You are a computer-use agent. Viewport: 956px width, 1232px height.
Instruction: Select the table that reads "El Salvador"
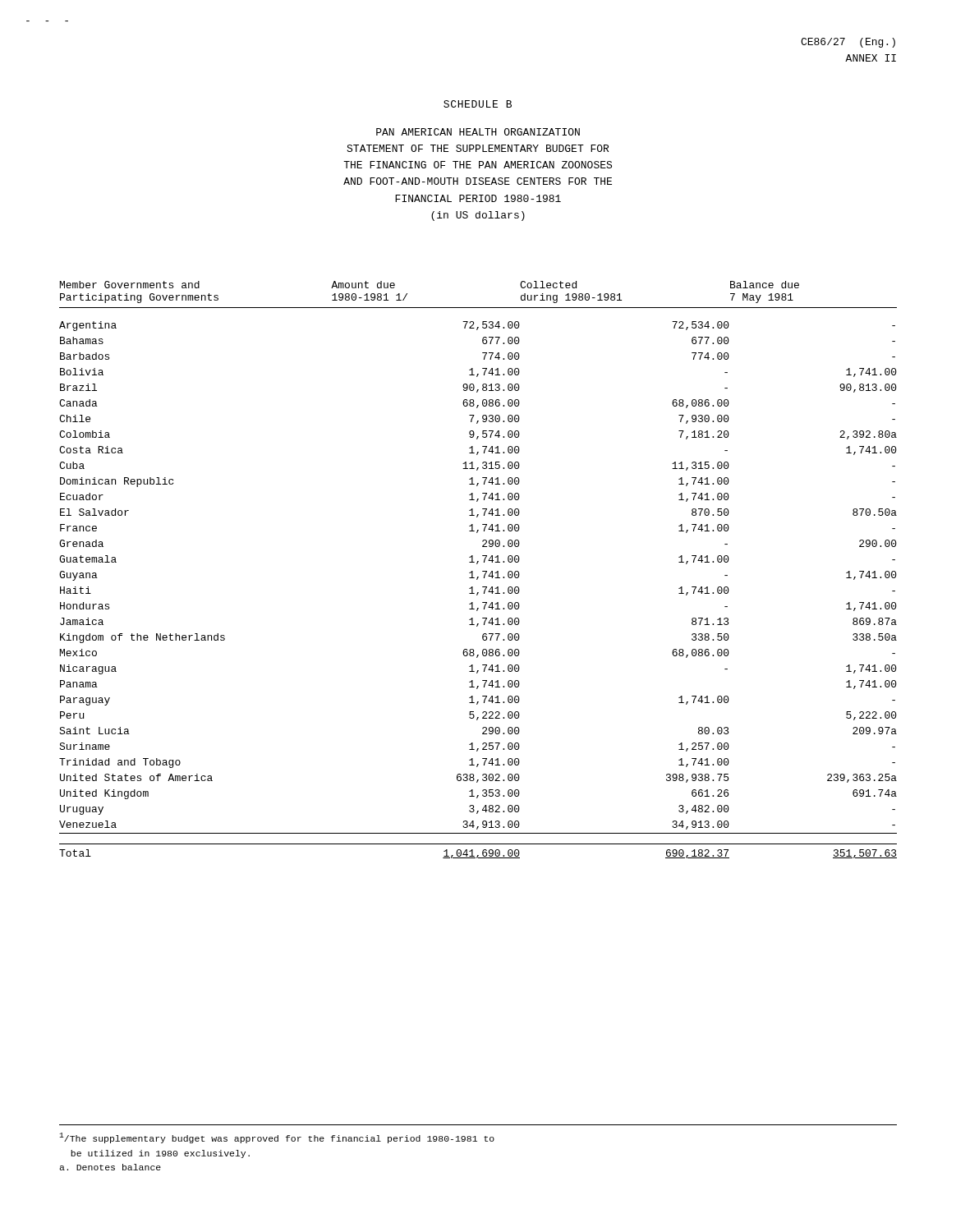tap(478, 570)
